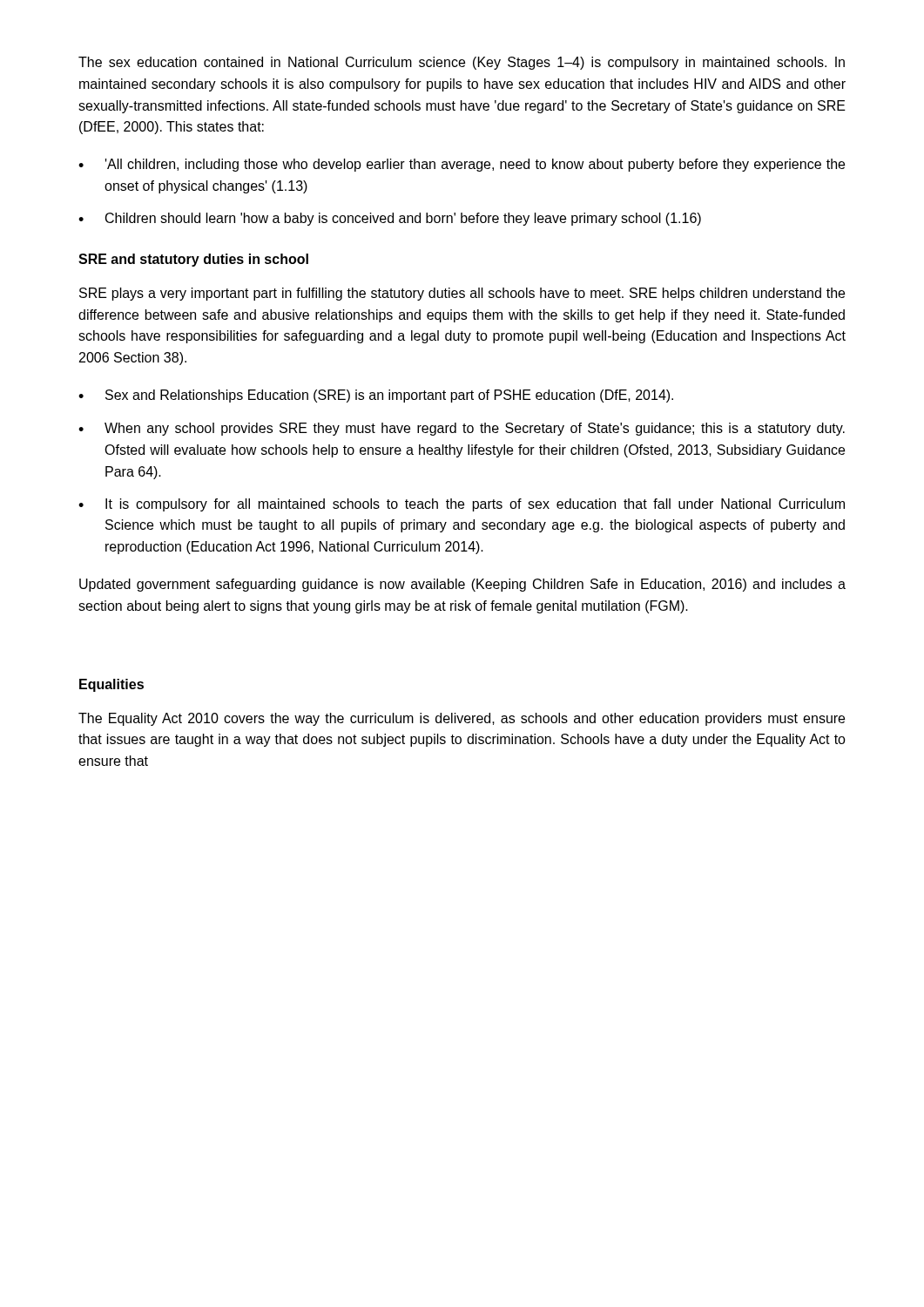
Task: Find the list item that reads "• When any school provides"
Action: point(462,451)
